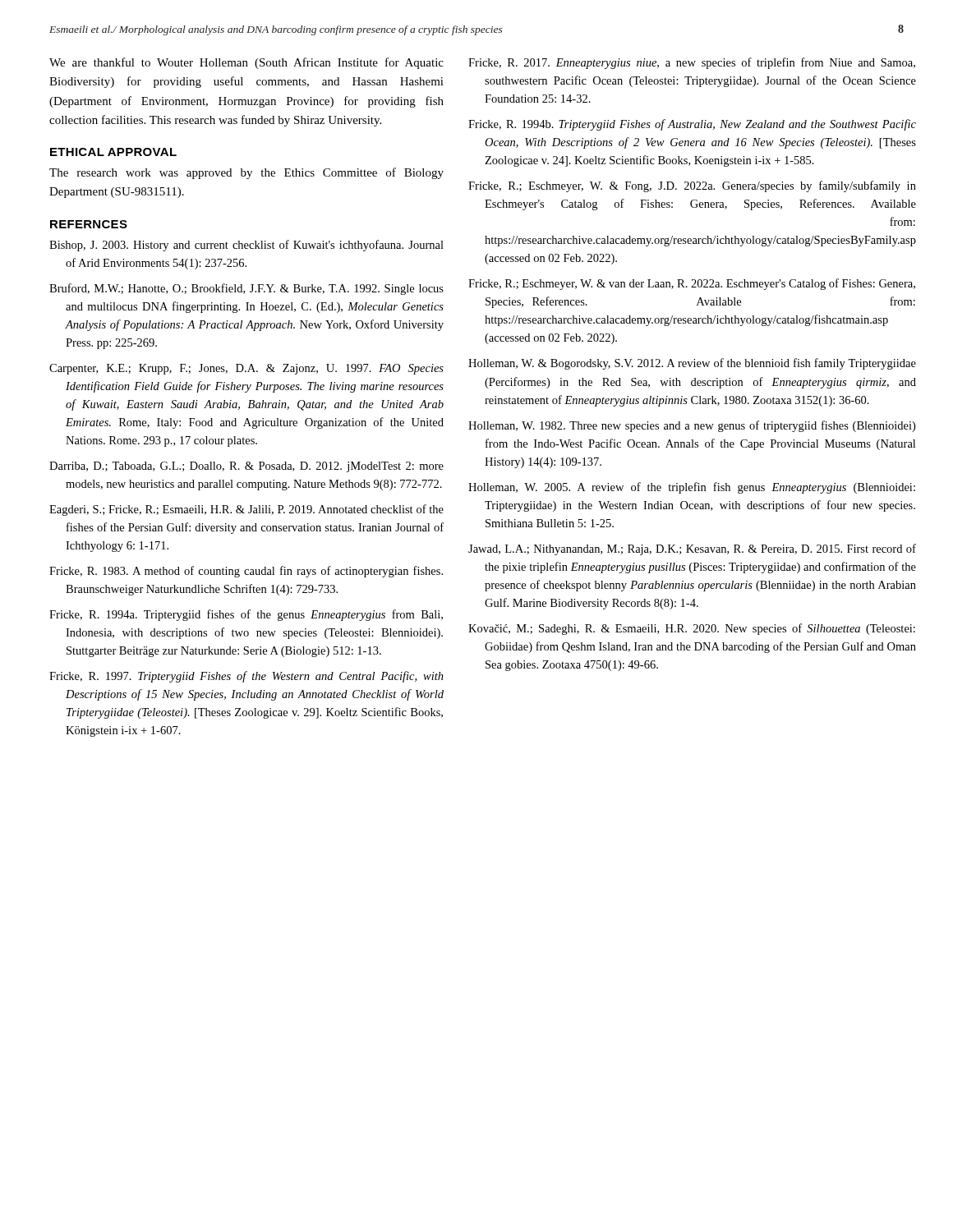953x1232 pixels.
Task: Find the list item that says "Fricke, R. 1994a. Tripterygiid fishes"
Action: tap(246, 633)
